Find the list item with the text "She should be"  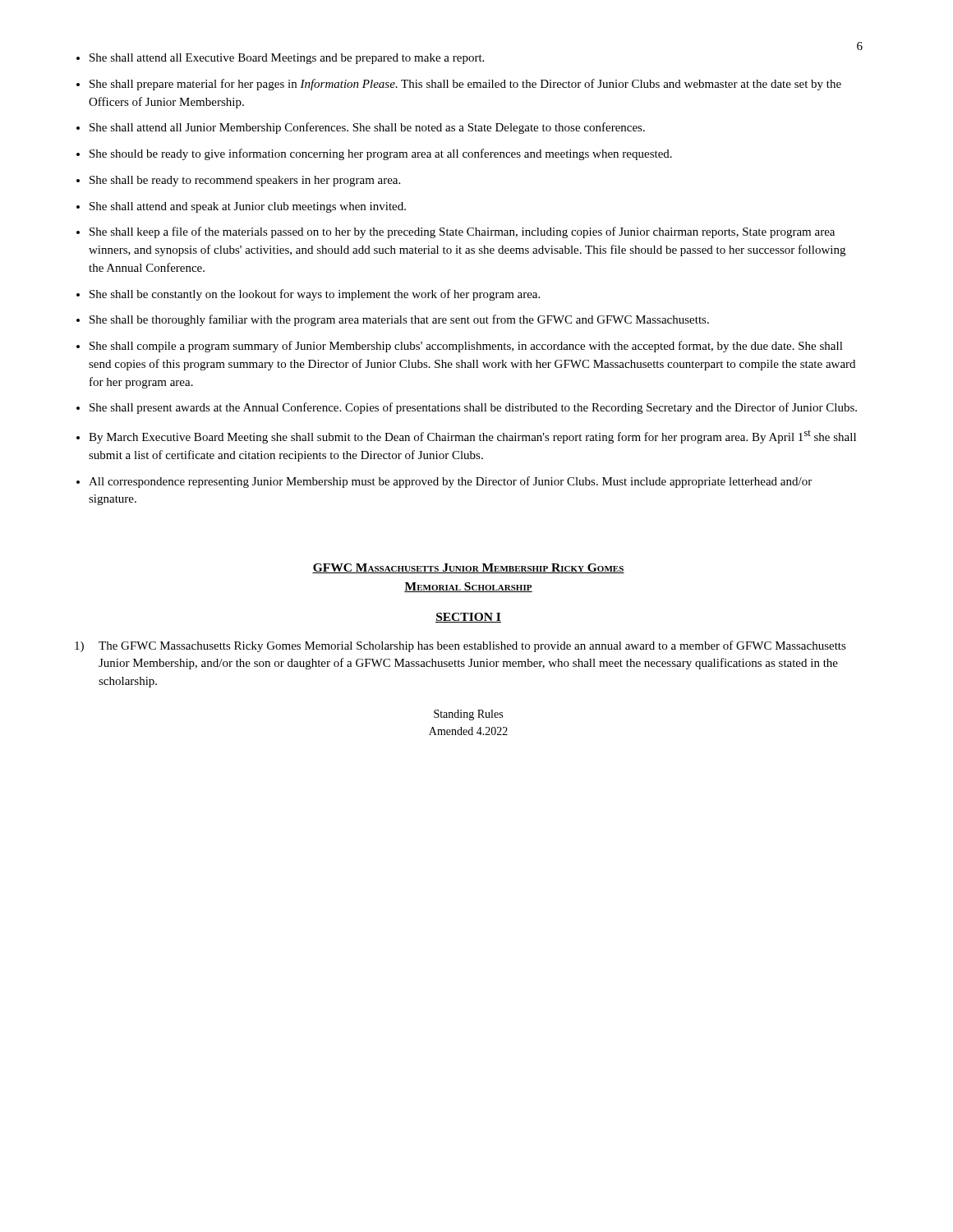(381, 154)
